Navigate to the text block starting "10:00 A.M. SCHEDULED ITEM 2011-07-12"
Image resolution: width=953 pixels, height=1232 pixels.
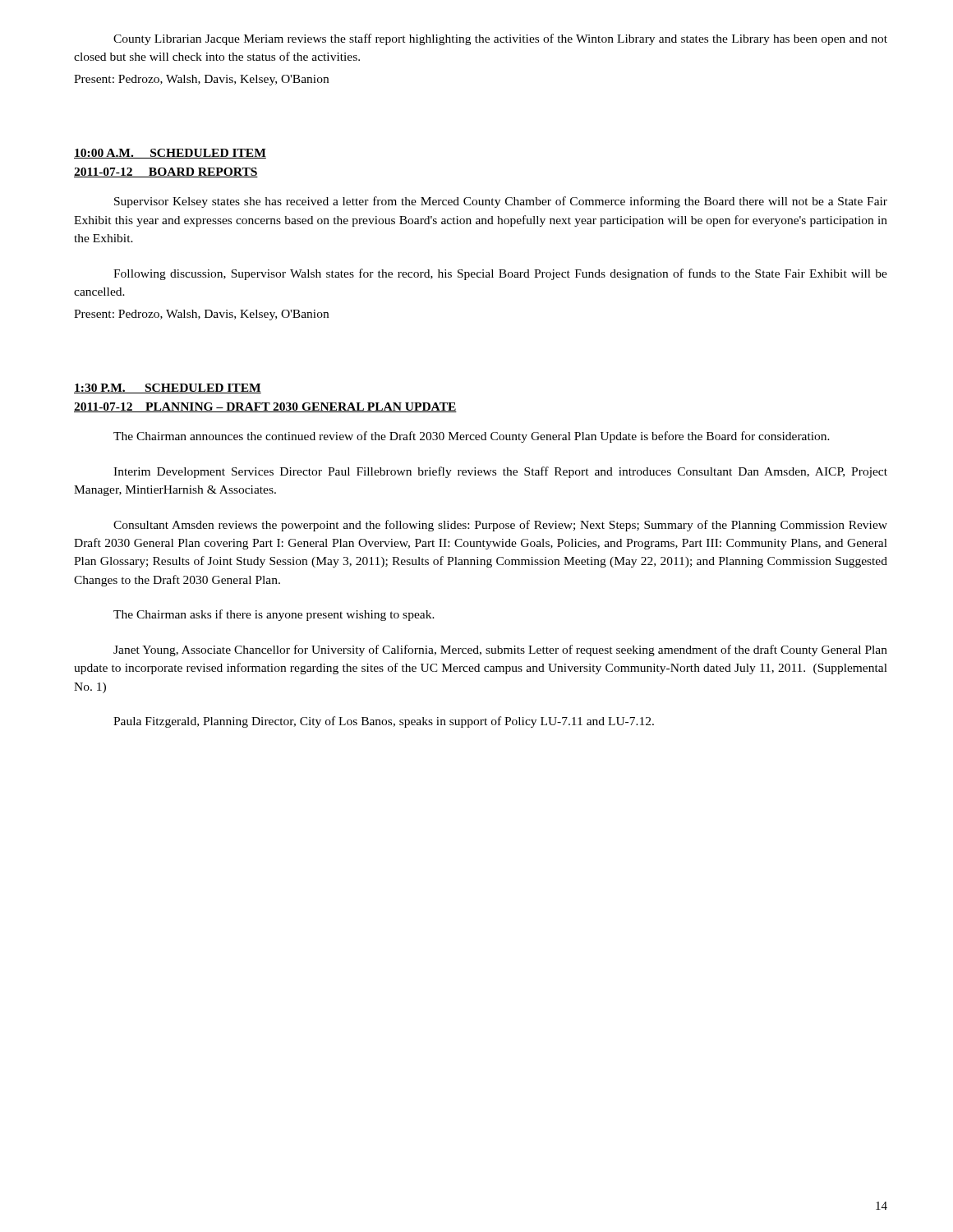(170, 154)
